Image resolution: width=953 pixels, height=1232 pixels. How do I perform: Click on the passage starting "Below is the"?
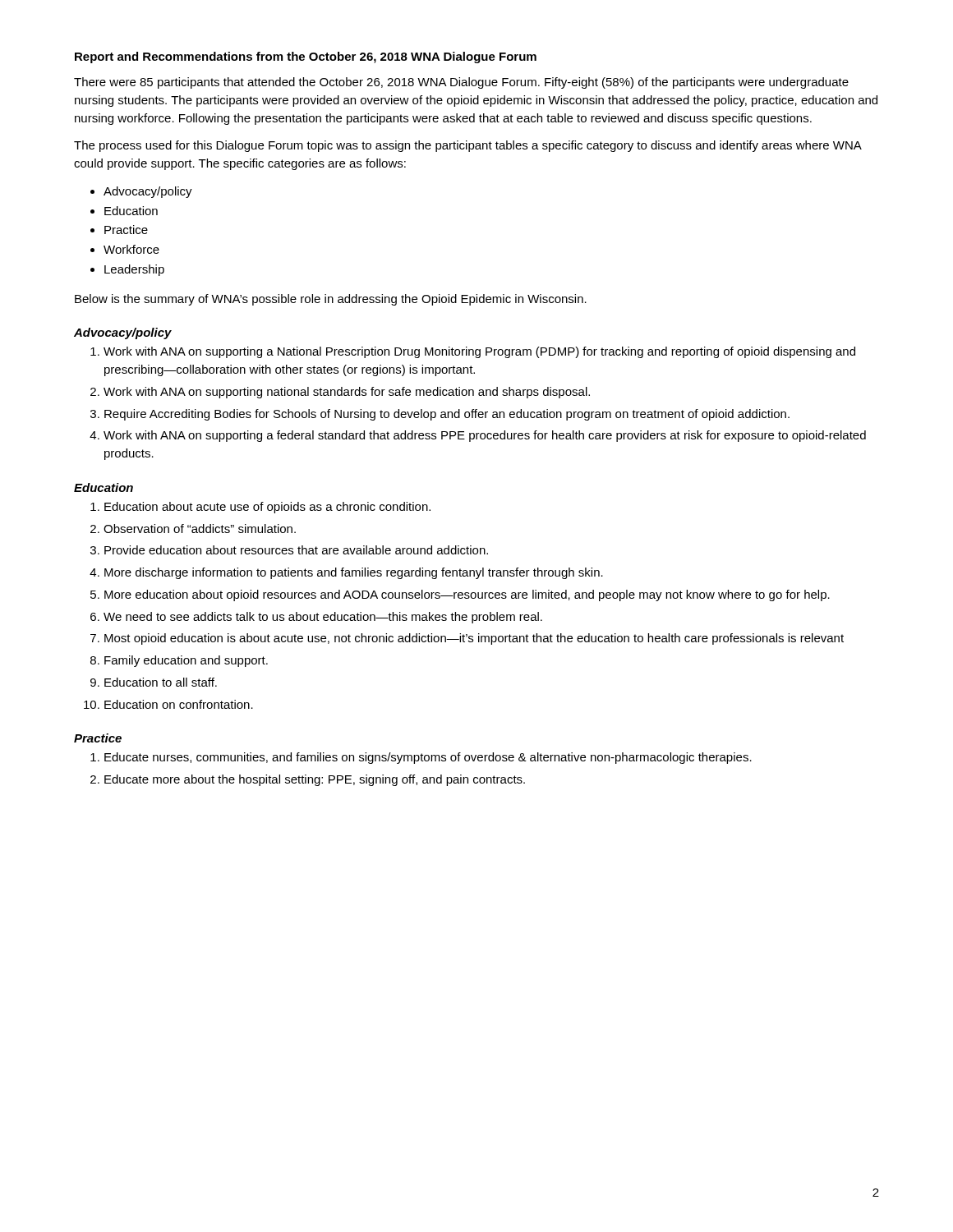point(476,298)
